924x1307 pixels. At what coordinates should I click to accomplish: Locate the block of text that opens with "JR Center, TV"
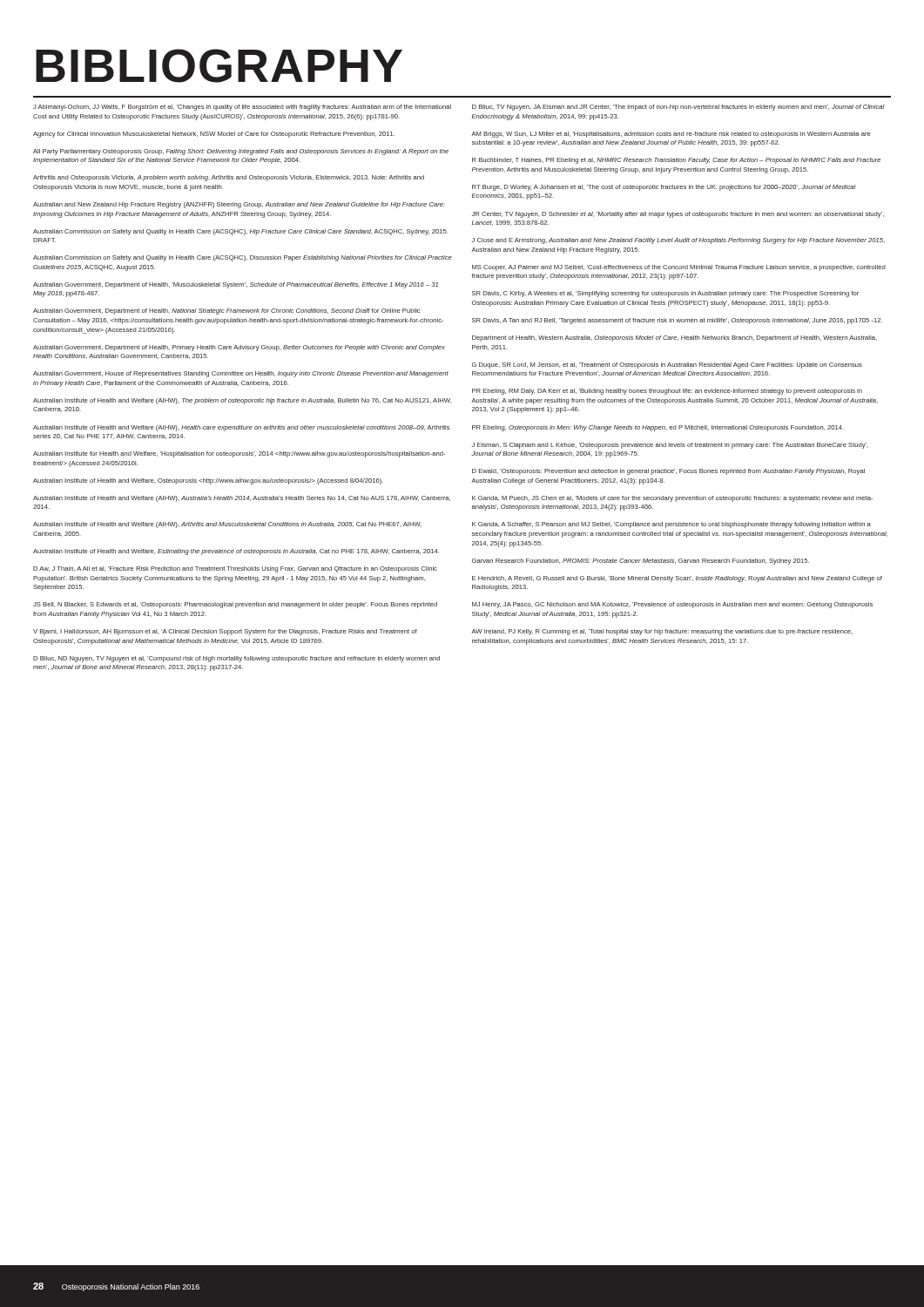coord(681,219)
